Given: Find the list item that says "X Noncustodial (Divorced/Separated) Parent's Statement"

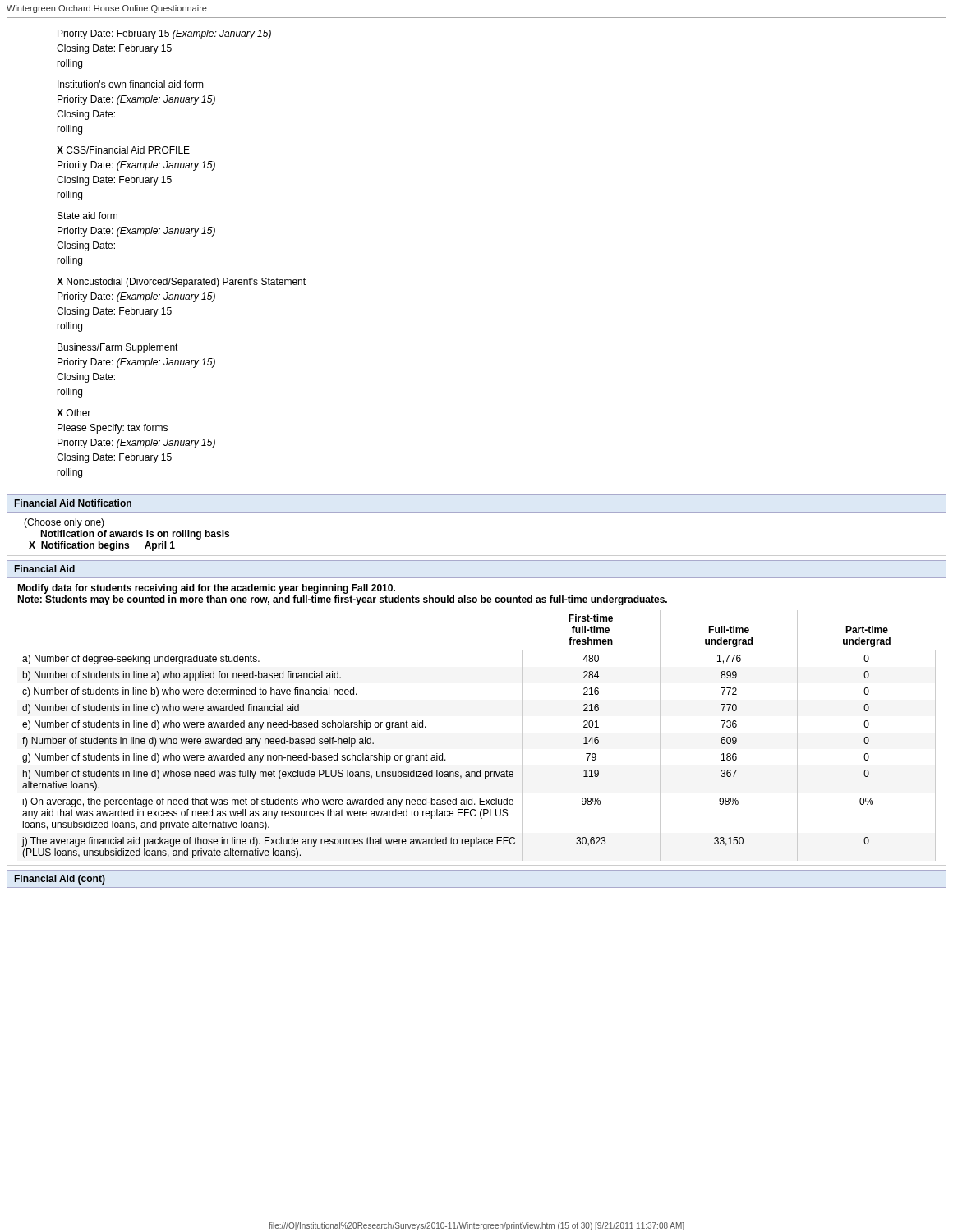Looking at the screenshot, I should click(x=181, y=304).
